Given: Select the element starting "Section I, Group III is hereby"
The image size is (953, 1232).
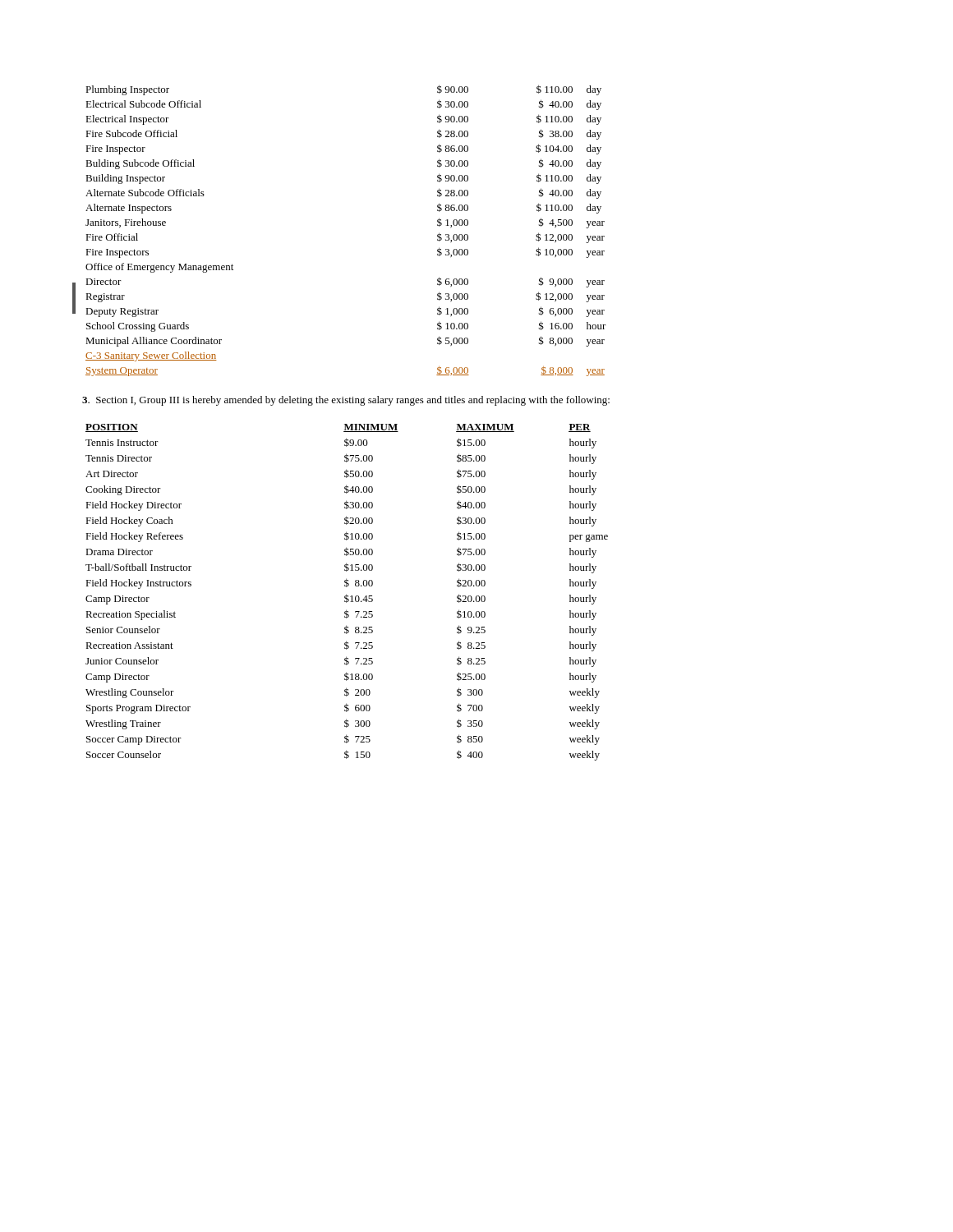Looking at the screenshot, I should 346,400.
